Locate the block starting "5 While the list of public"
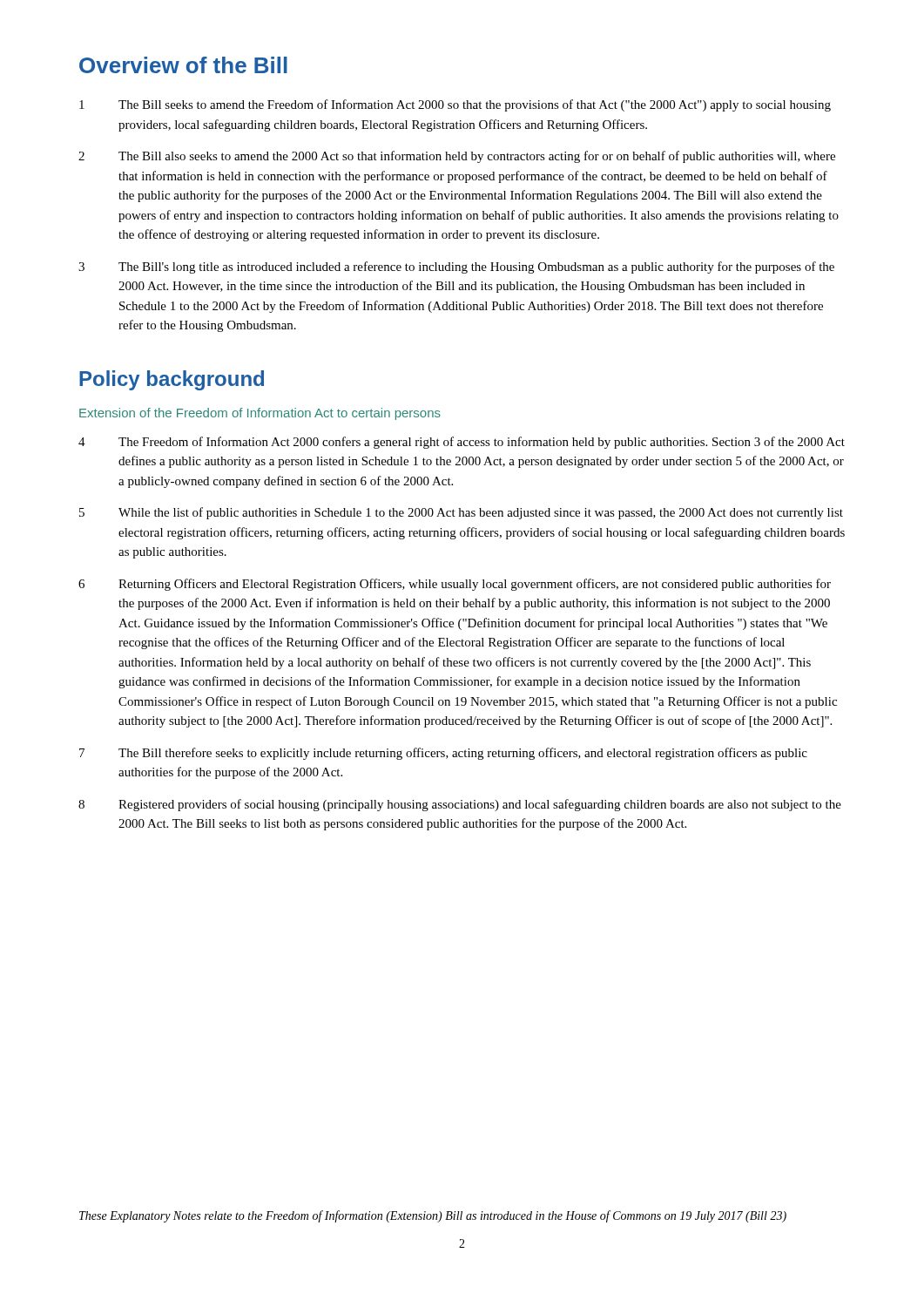924x1307 pixels. coord(462,532)
